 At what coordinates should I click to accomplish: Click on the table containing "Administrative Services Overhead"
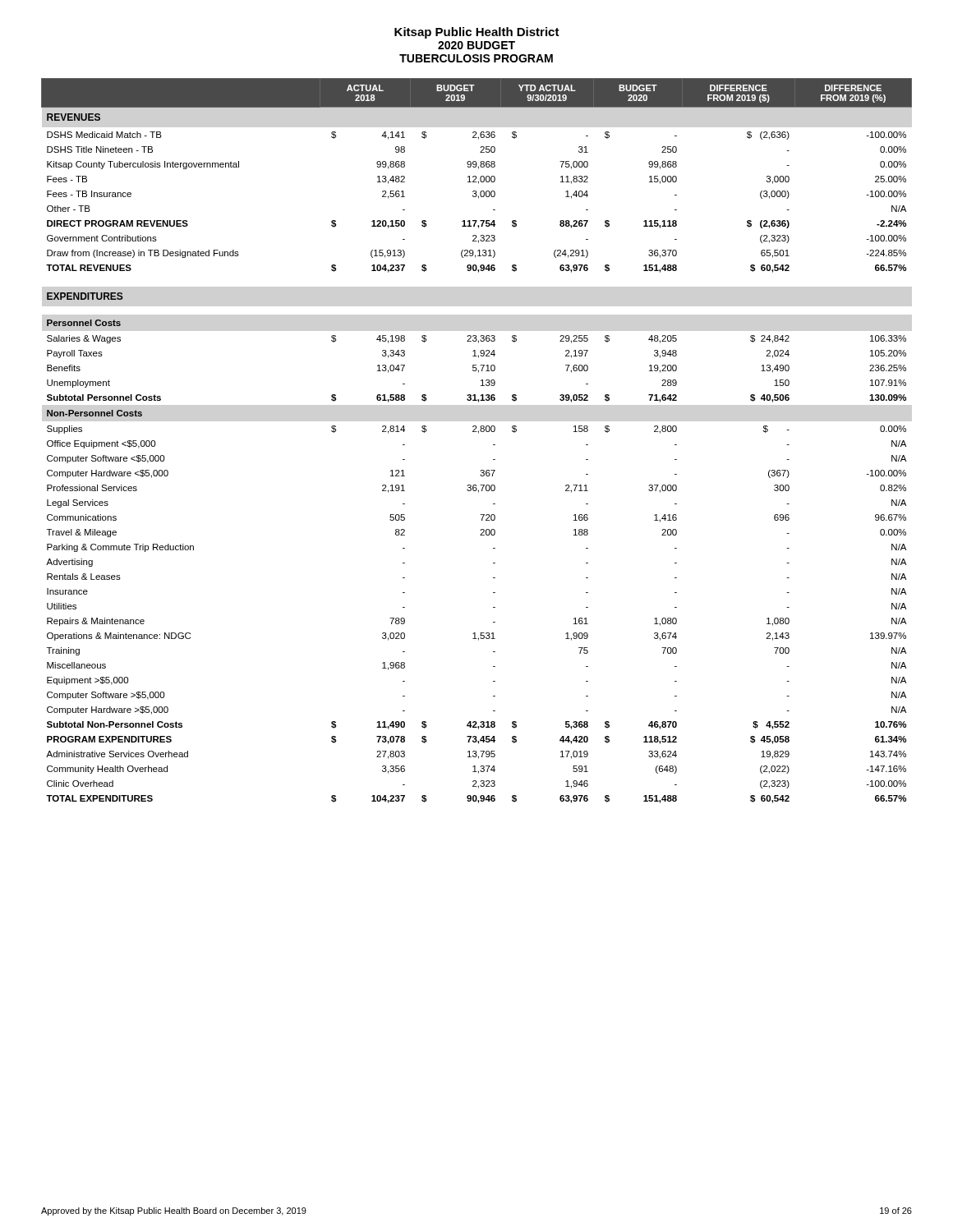(476, 442)
